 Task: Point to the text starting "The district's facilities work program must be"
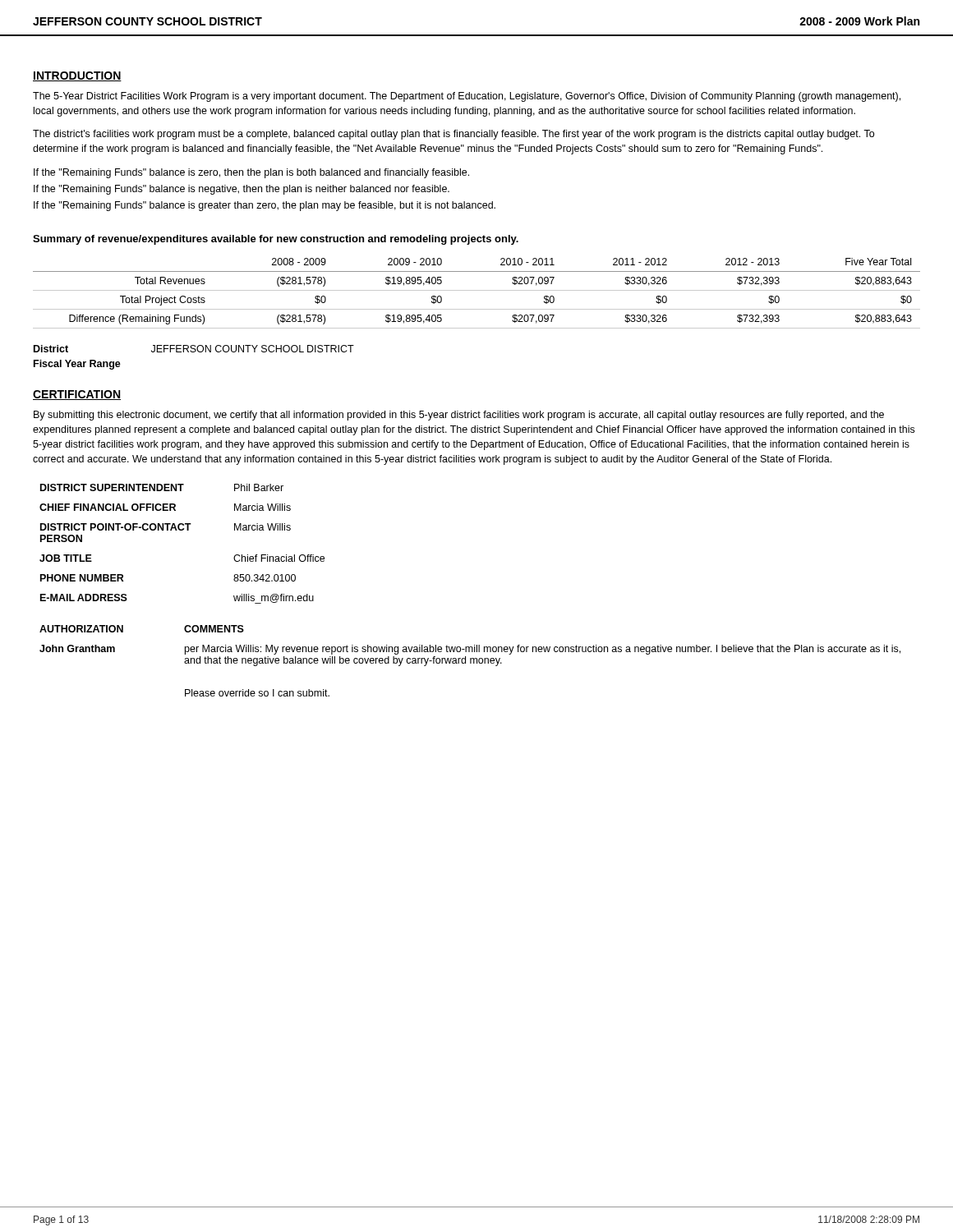pyautogui.click(x=454, y=142)
